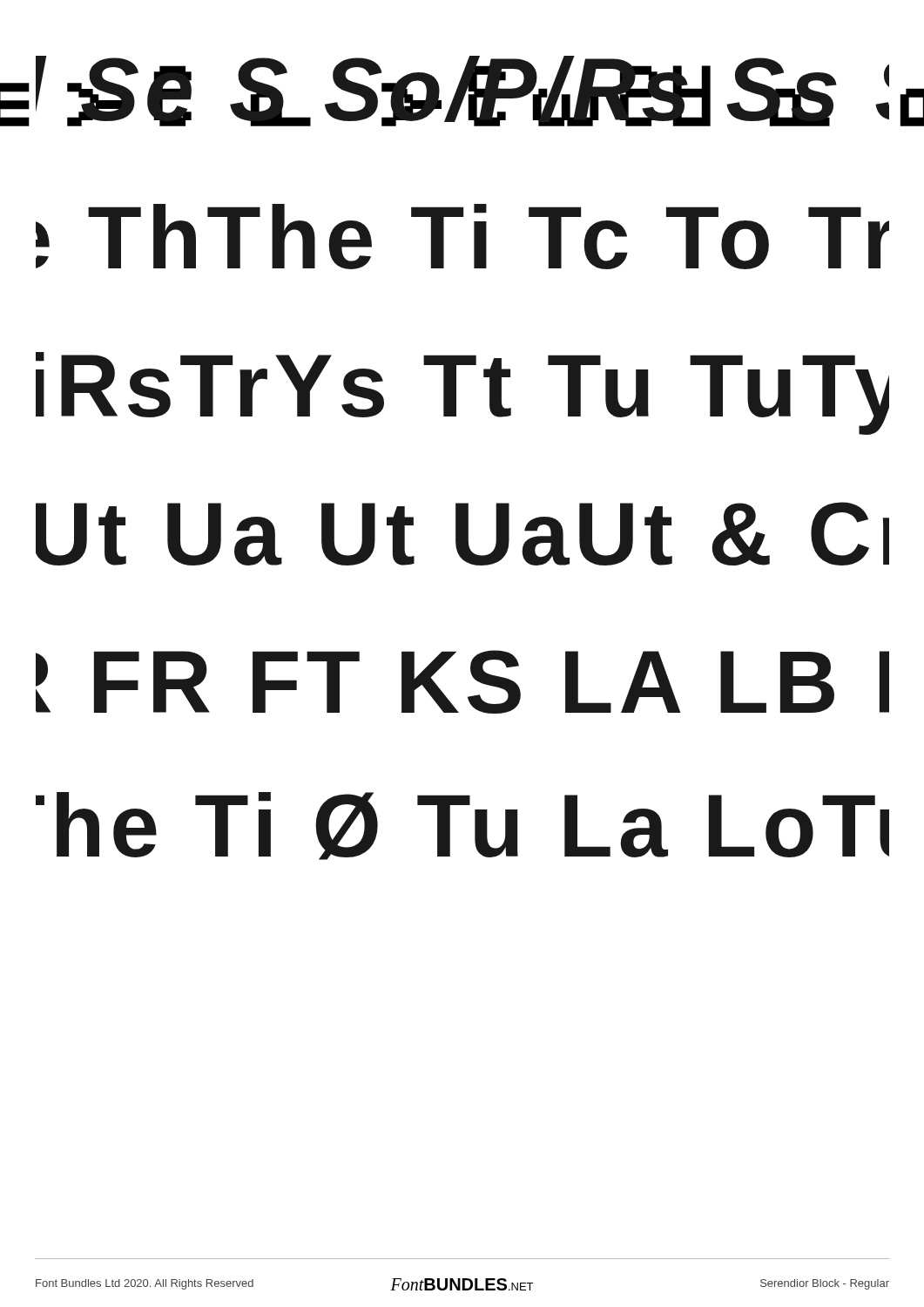Click on the illustration
Image resolution: width=924 pixels, height=1307 pixels.
[x=462, y=597]
